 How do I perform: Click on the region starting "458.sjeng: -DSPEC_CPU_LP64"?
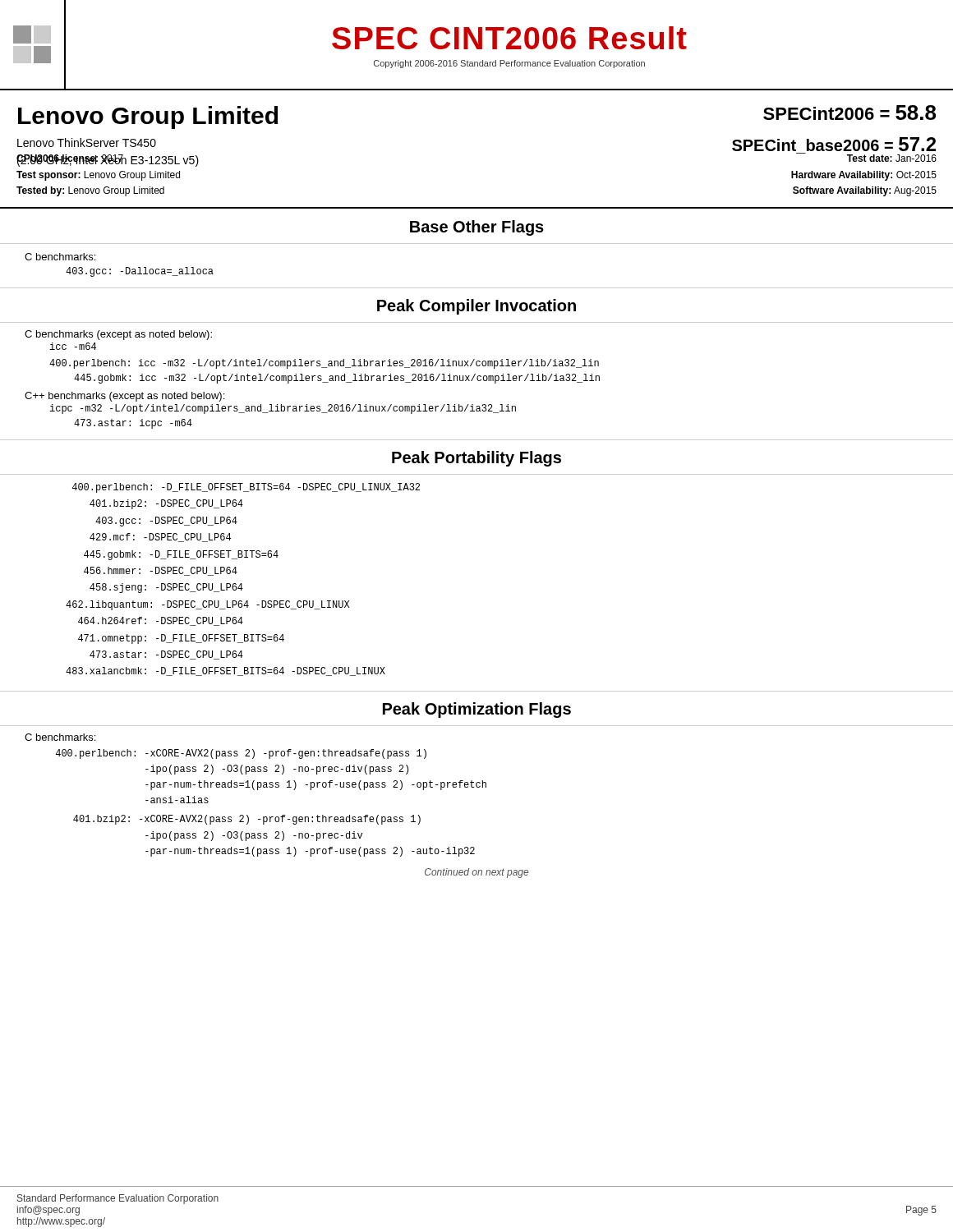click(x=154, y=588)
